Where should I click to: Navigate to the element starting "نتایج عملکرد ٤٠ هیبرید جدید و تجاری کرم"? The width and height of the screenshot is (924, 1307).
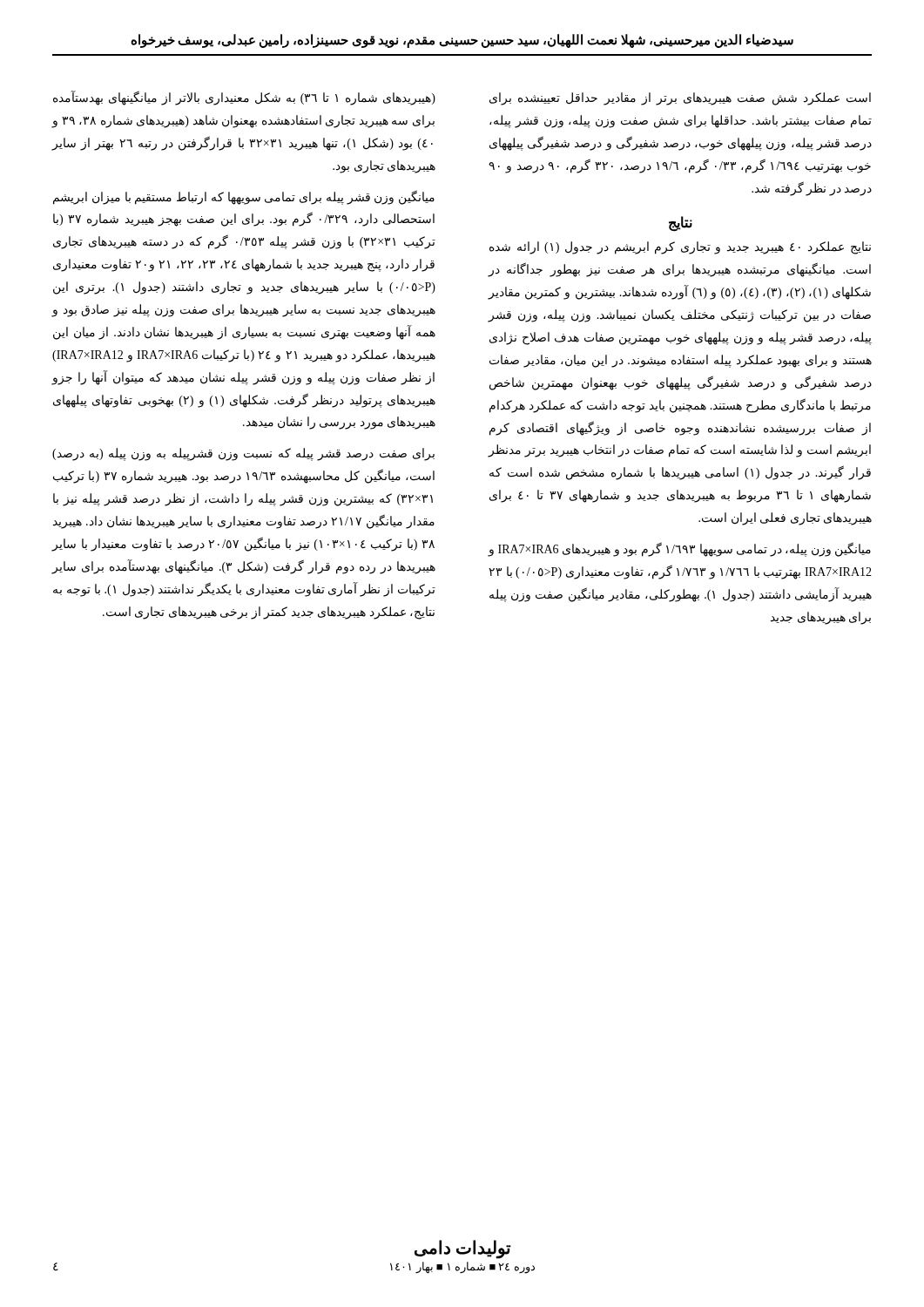tap(680, 383)
